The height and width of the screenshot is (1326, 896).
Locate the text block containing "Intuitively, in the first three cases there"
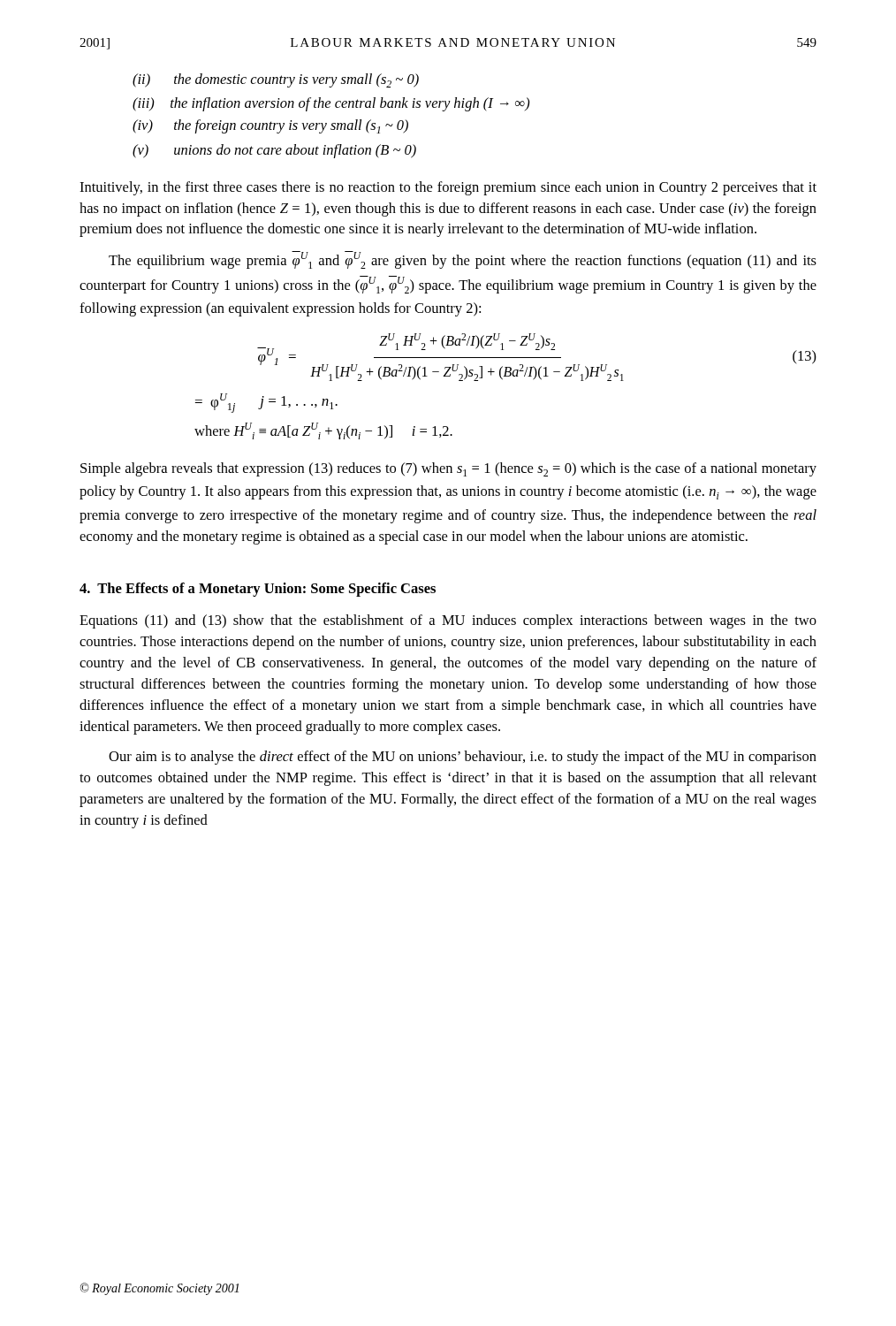click(x=448, y=208)
